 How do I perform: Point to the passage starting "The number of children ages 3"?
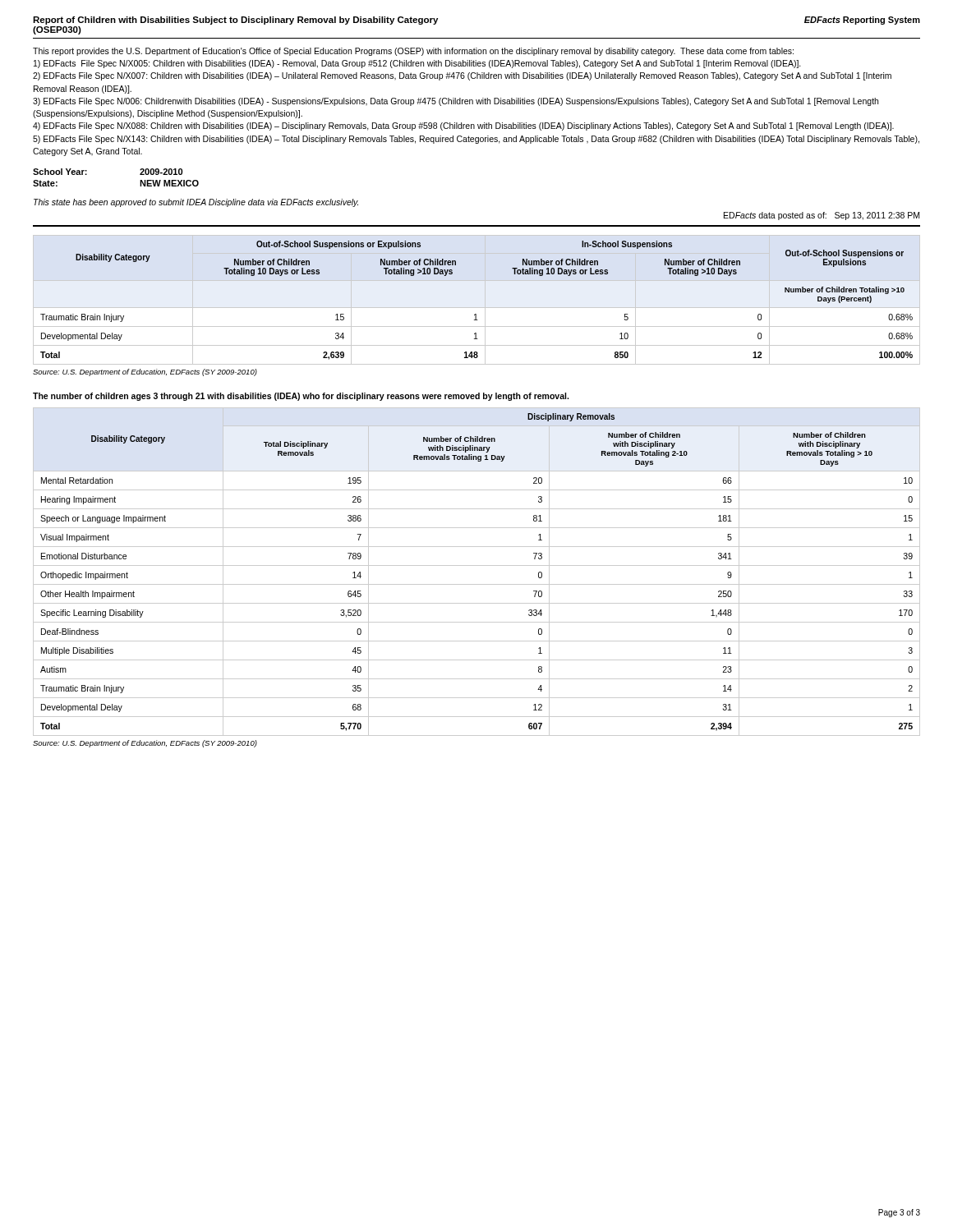pyautogui.click(x=301, y=396)
